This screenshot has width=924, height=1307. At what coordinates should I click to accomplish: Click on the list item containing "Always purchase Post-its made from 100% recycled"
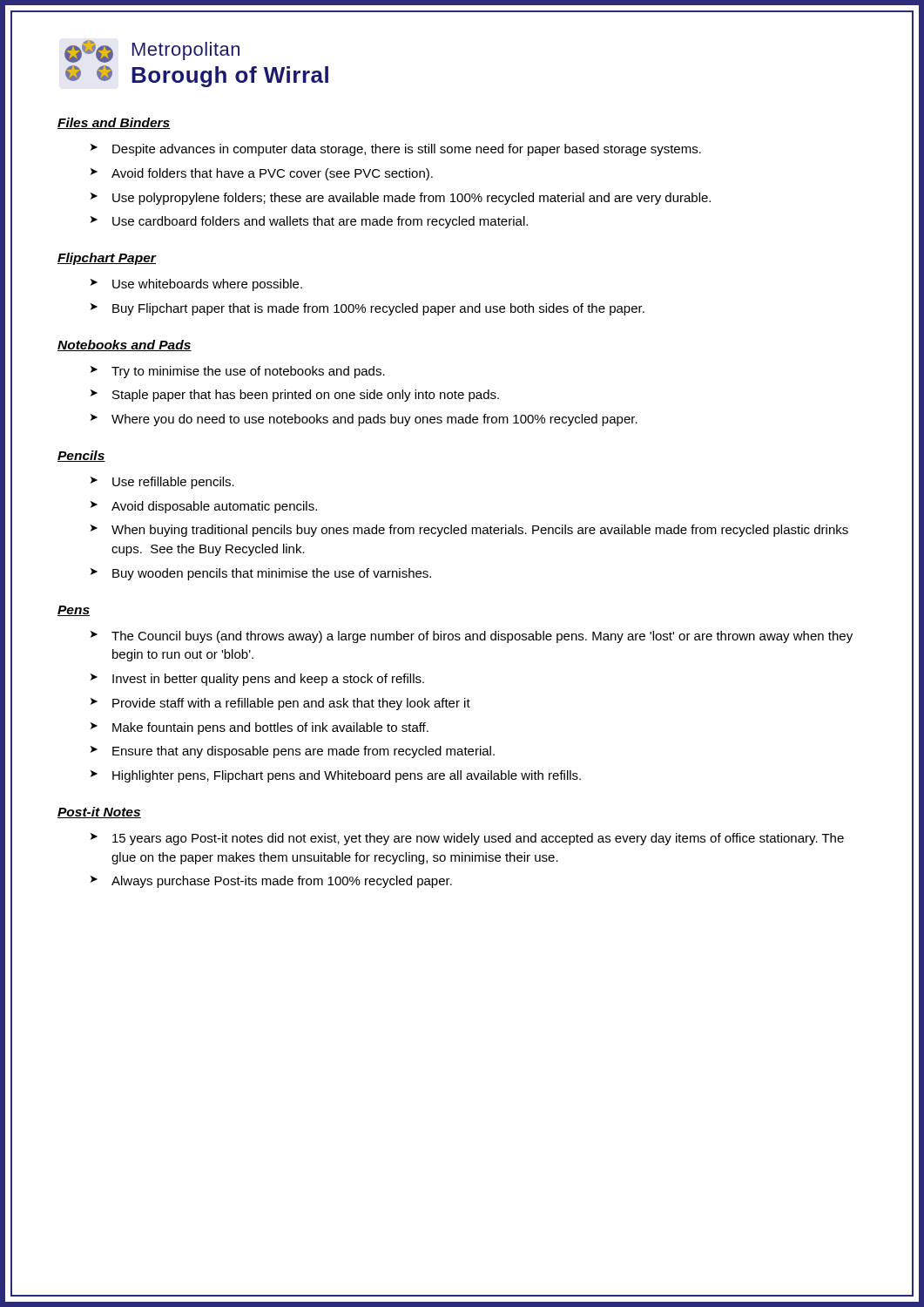282,881
